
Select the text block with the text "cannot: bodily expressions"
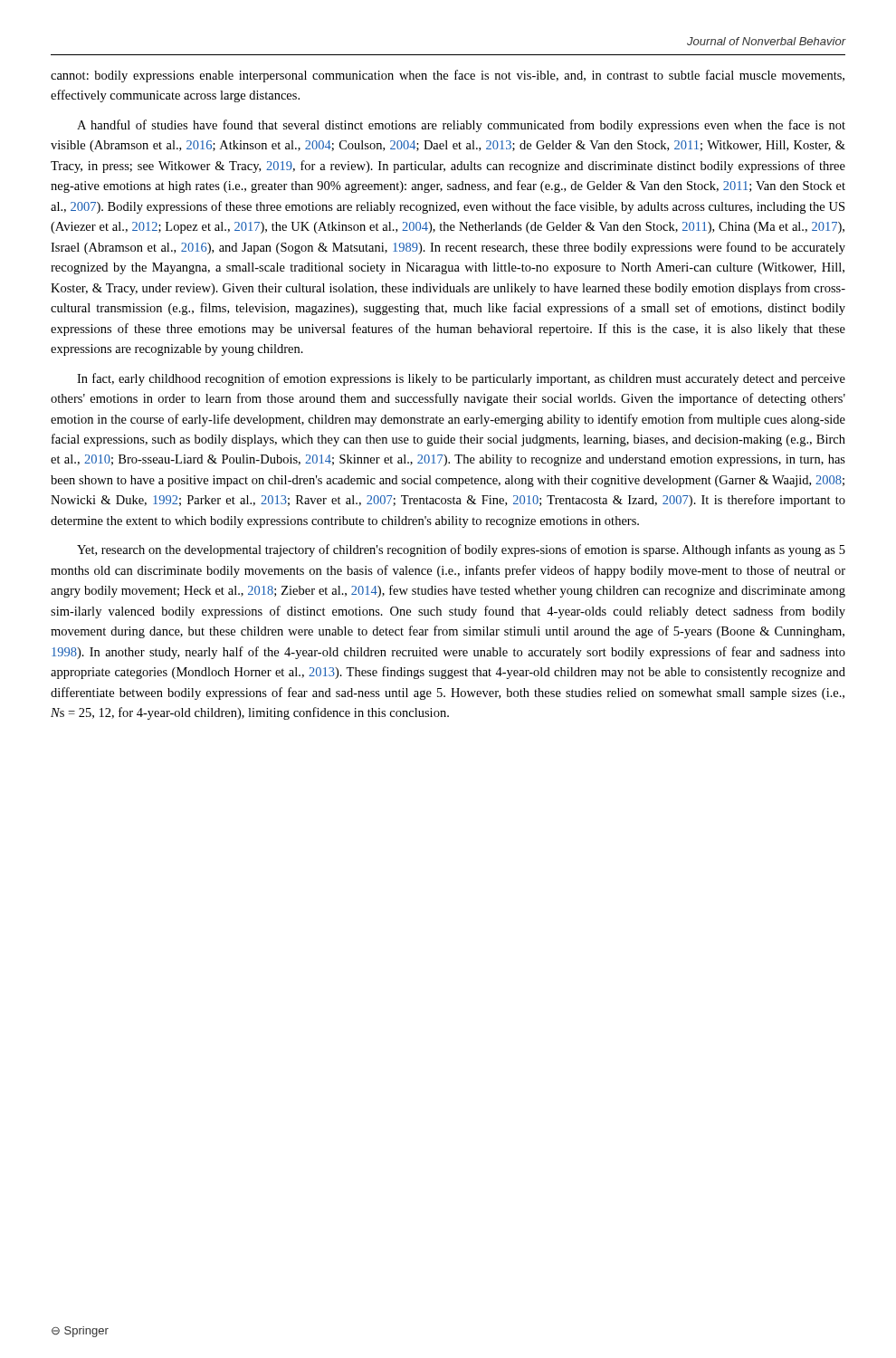click(448, 86)
